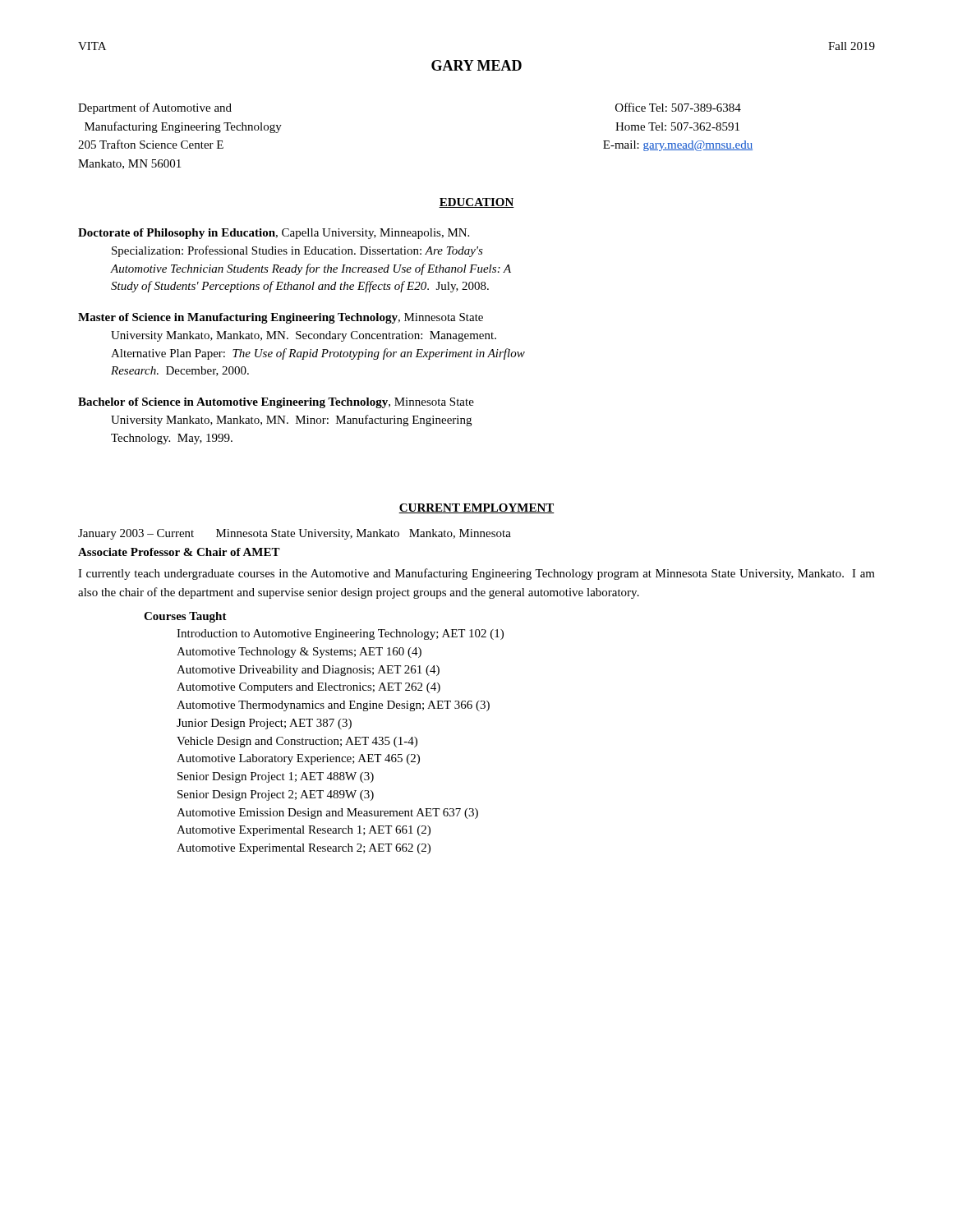Locate the region starting "Bachelor of Science in Automotive Engineering"
The image size is (953, 1232).
(x=276, y=419)
